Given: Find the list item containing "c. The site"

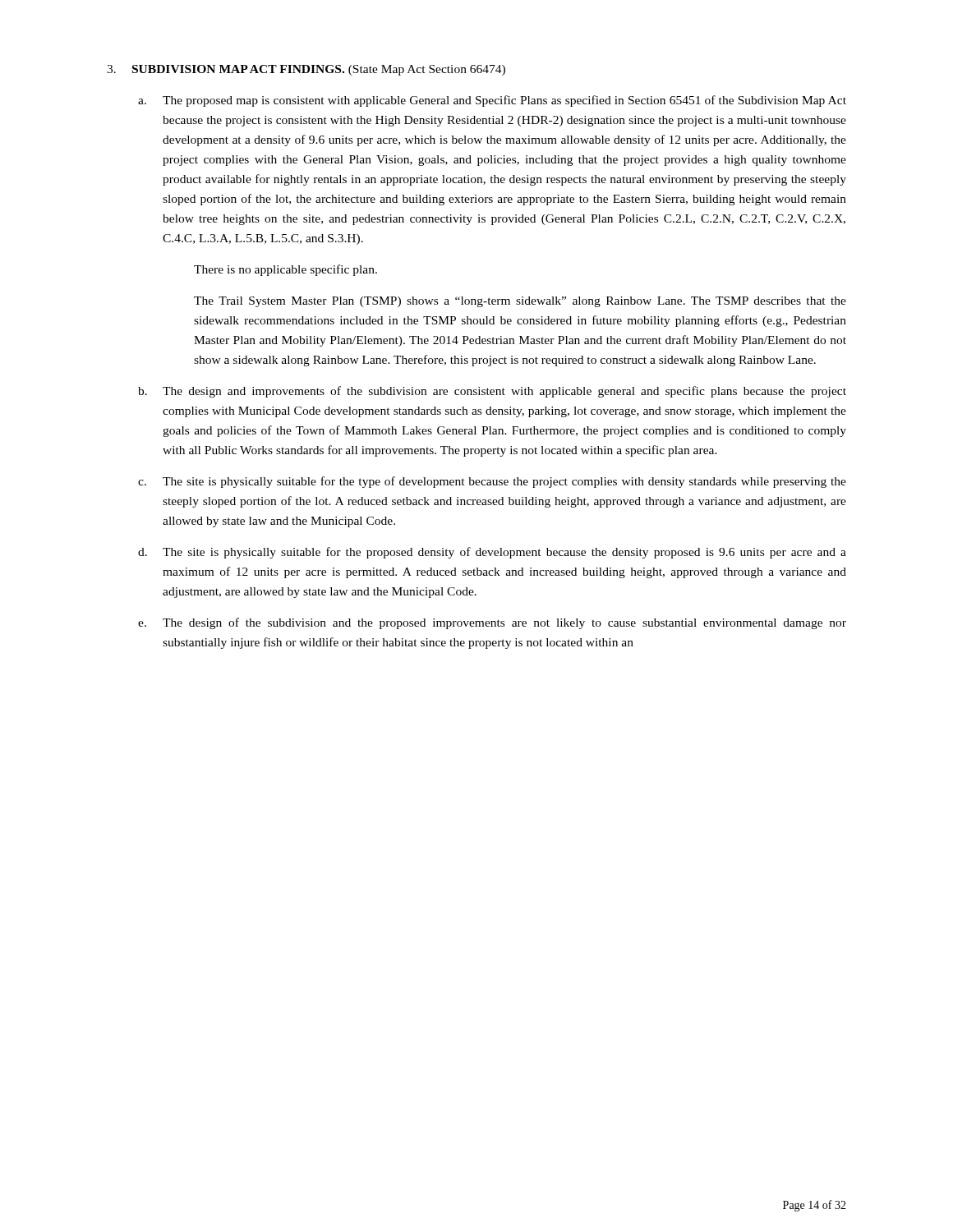Looking at the screenshot, I should [492, 501].
